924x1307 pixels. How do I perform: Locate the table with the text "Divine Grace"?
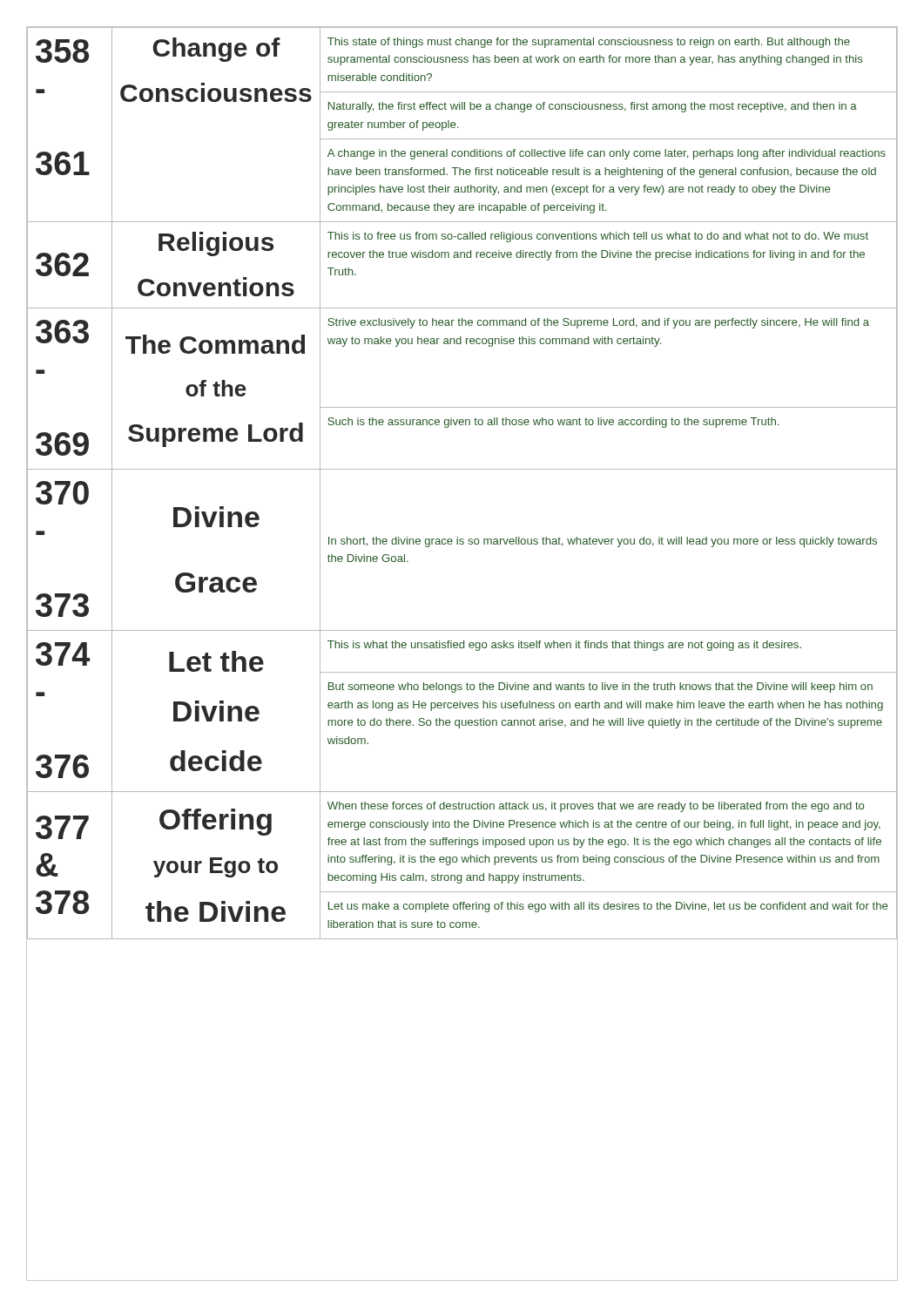click(x=462, y=483)
